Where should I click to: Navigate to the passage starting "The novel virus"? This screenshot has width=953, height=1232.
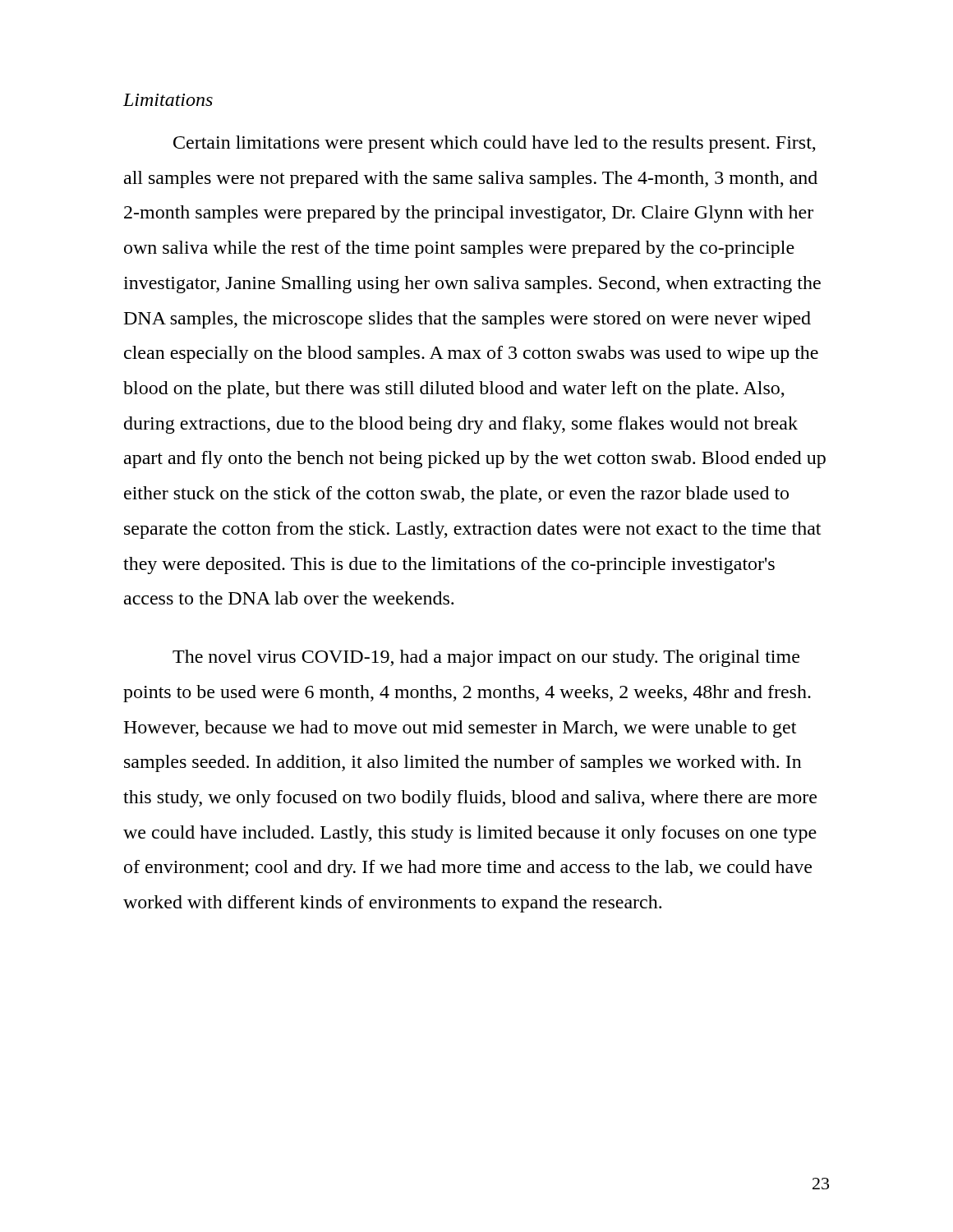pos(476,779)
